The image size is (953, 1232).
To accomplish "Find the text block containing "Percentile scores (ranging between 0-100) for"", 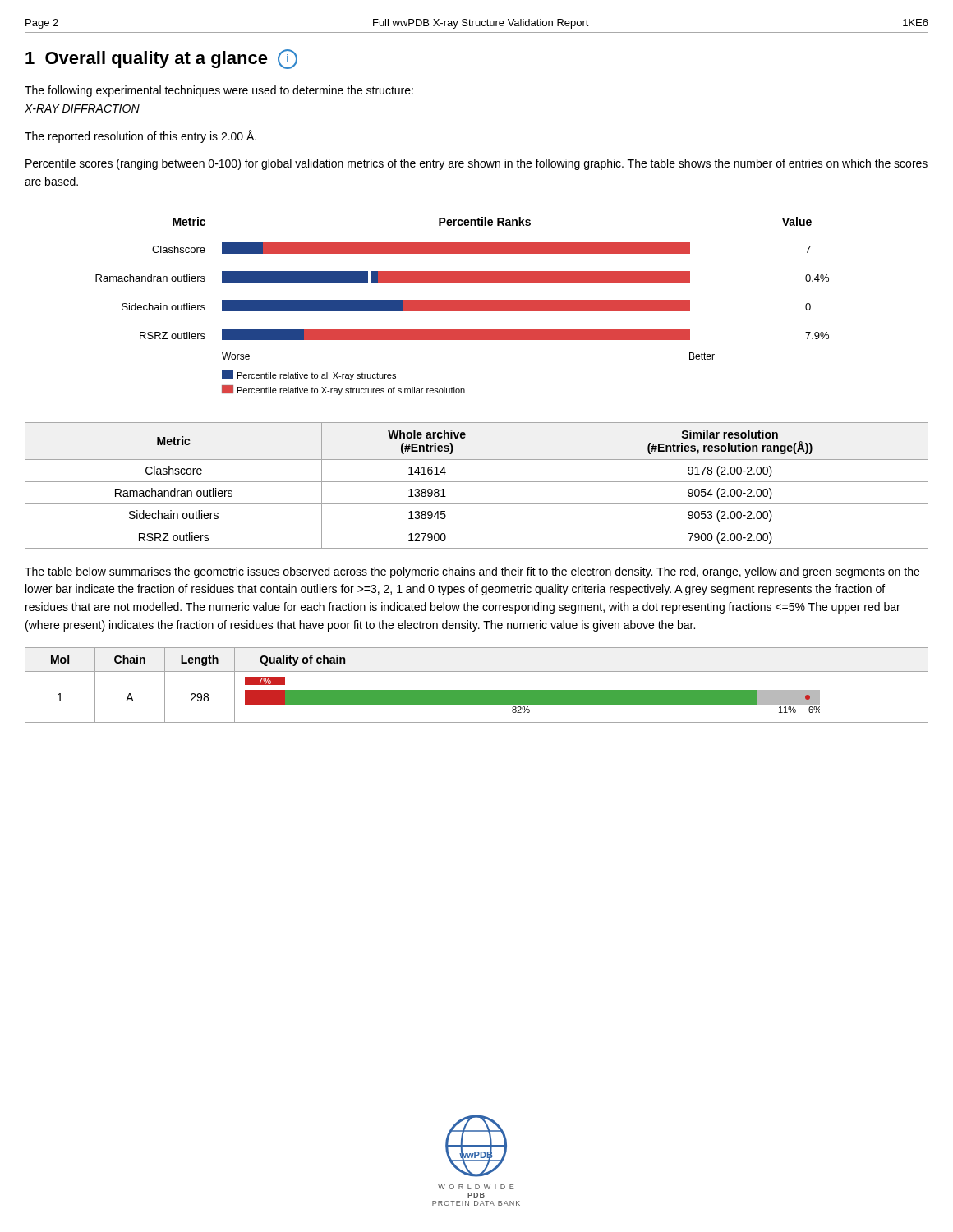I will (x=476, y=173).
